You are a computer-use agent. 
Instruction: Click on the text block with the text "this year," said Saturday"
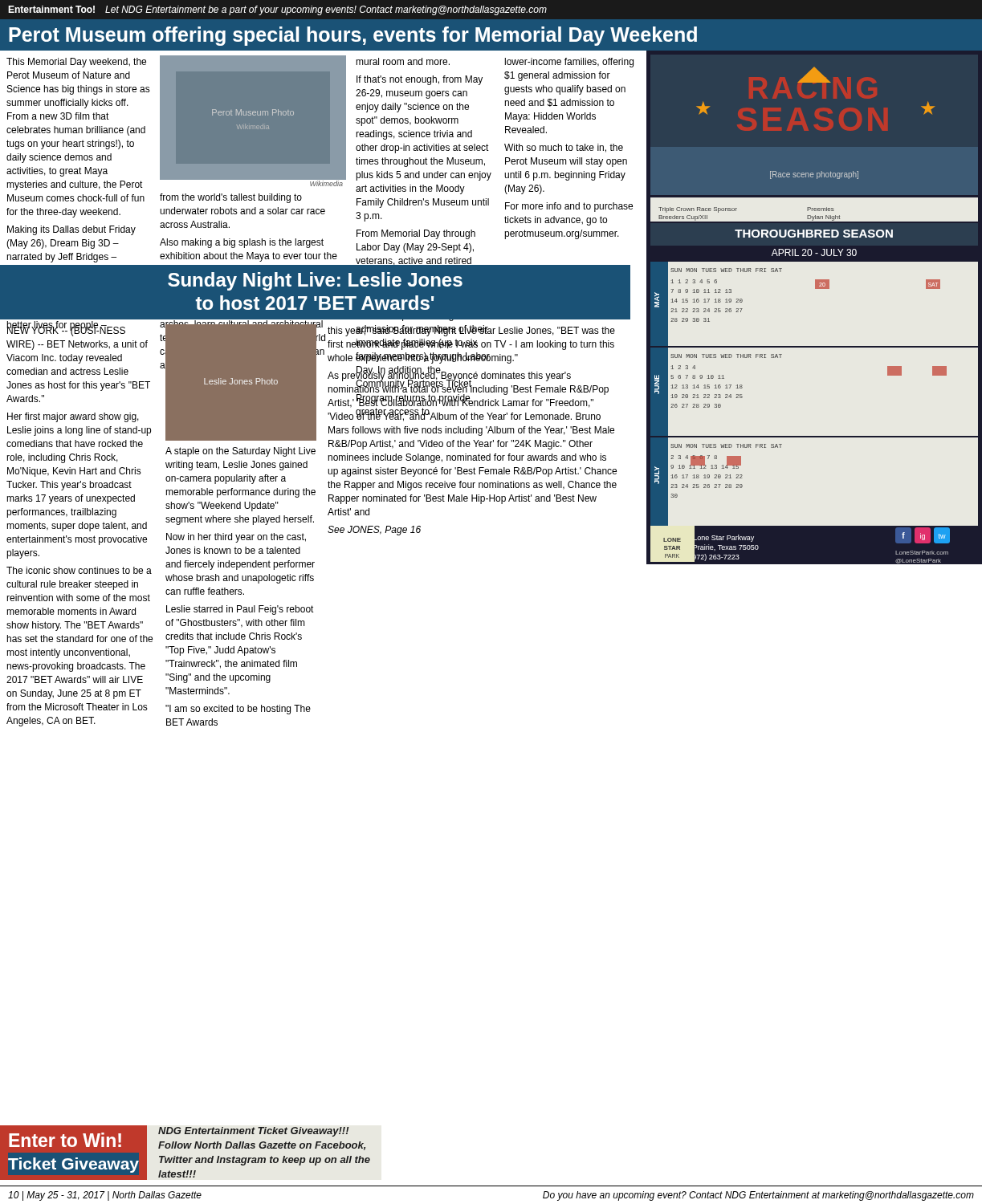click(474, 430)
